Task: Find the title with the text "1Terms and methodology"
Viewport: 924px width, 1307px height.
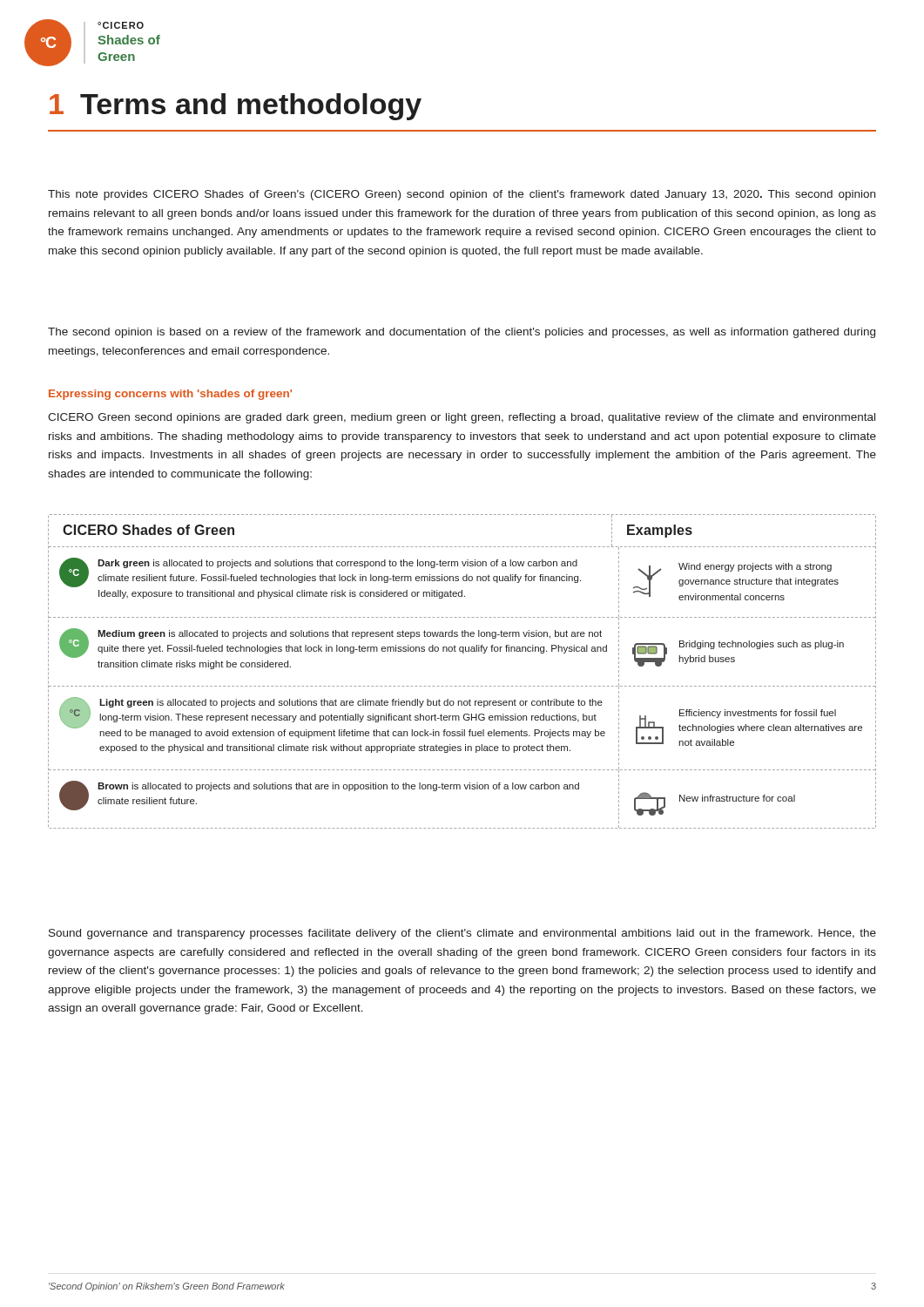Action: pyautogui.click(x=236, y=107)
